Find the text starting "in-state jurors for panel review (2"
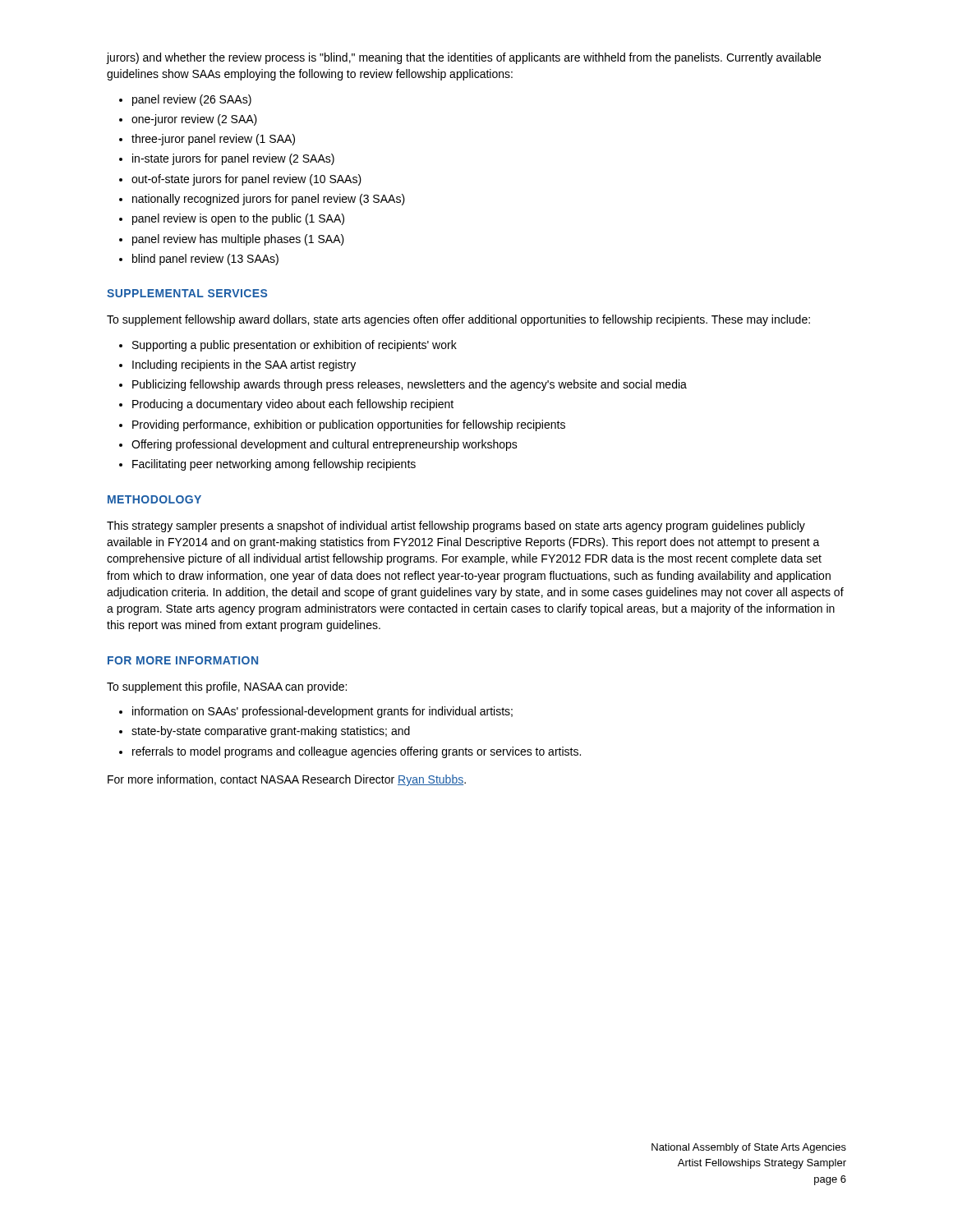953x1232 pixels. pos(233,159)
